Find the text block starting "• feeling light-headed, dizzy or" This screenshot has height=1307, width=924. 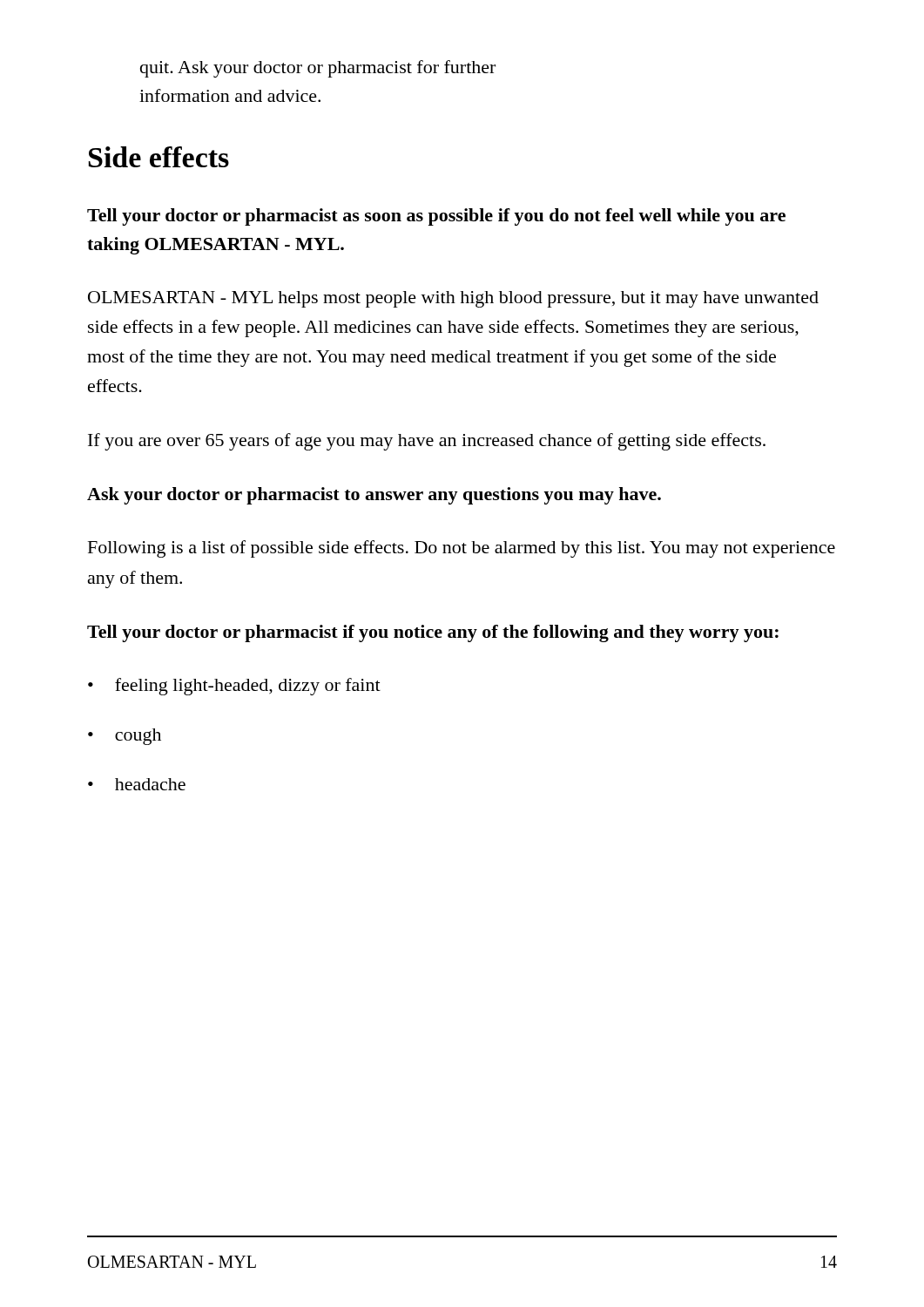[234, 684]
